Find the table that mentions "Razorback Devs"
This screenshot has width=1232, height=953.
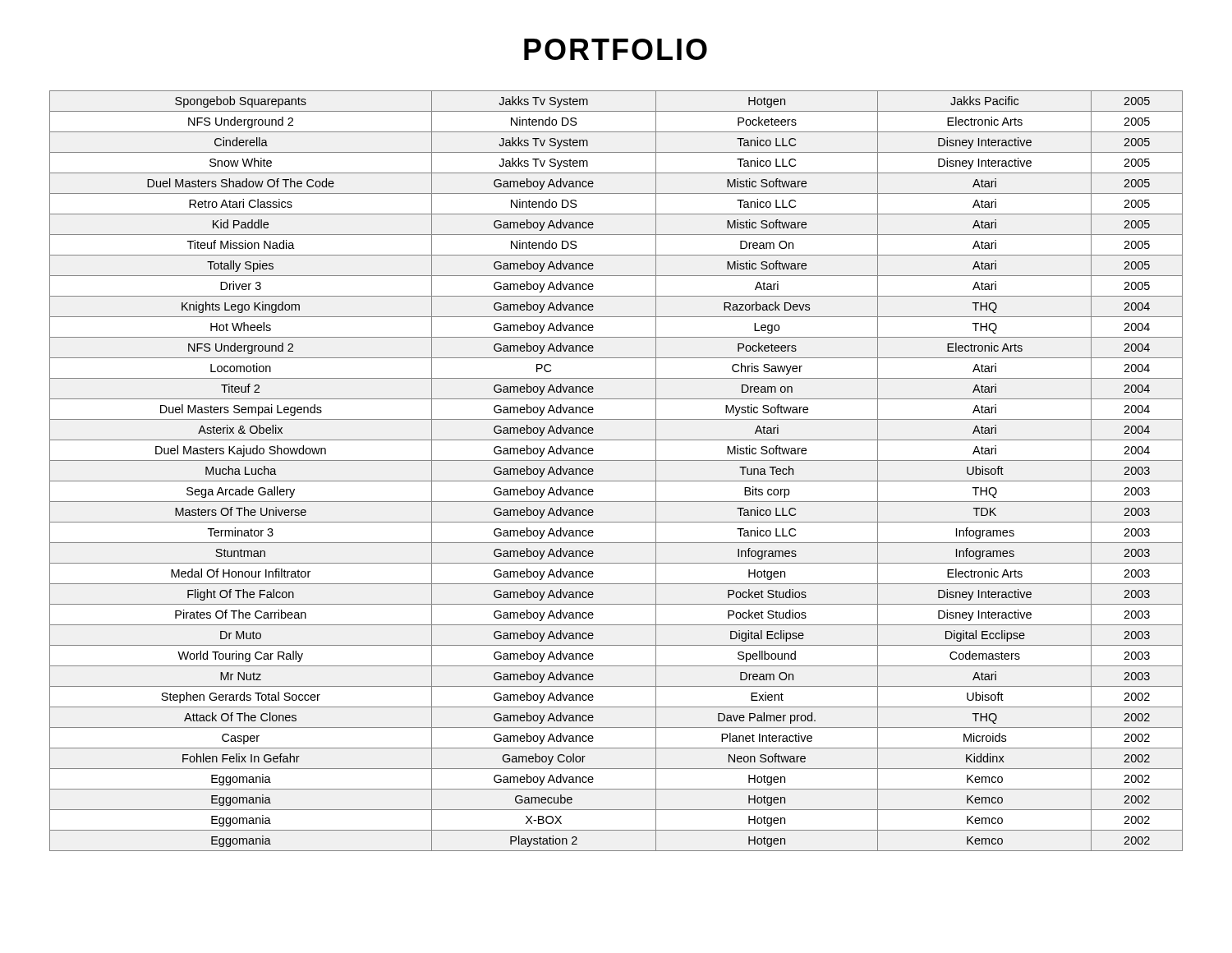(616, 471)
